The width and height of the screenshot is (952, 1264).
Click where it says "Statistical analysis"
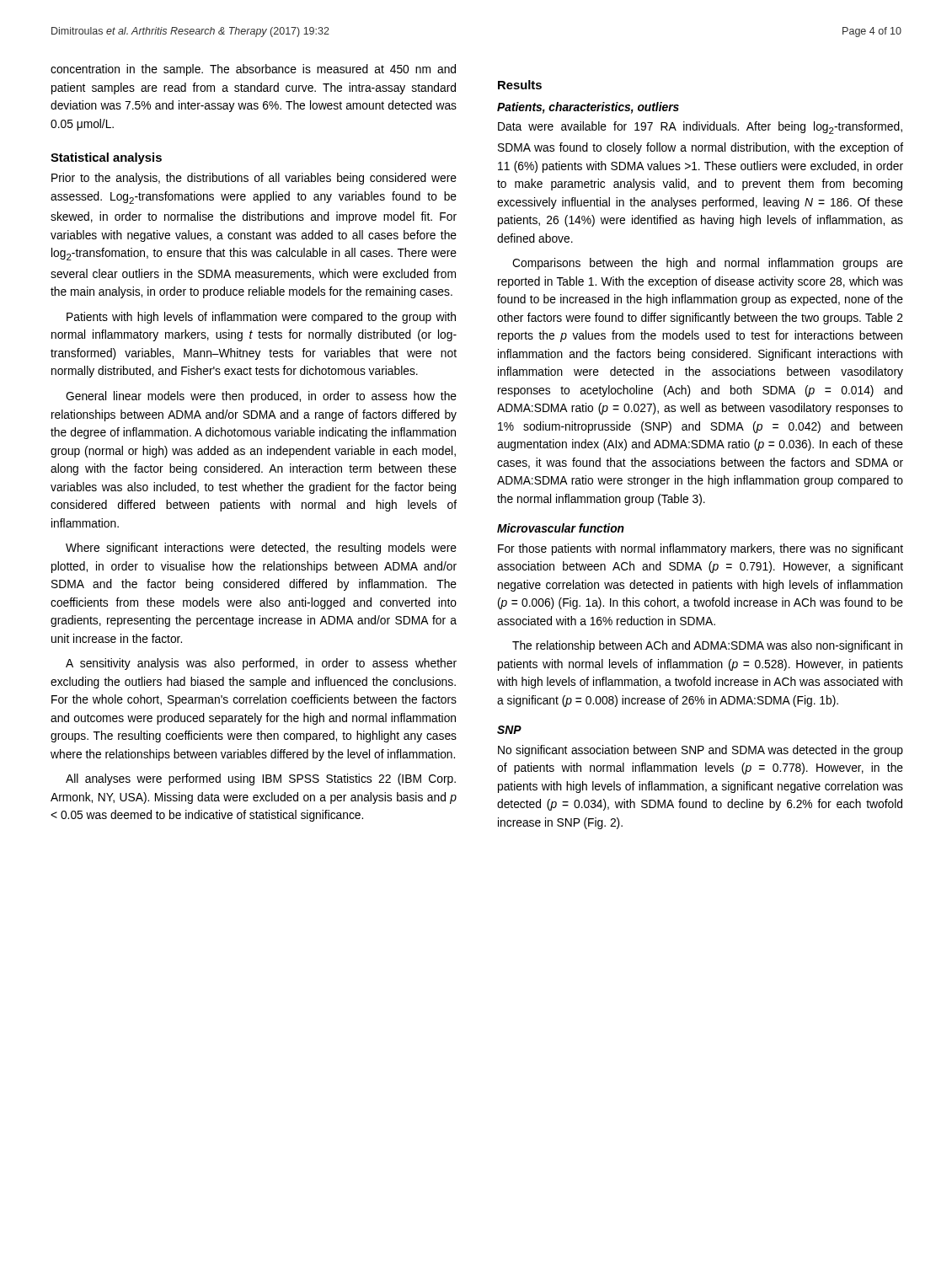click(x=106, y=158)
